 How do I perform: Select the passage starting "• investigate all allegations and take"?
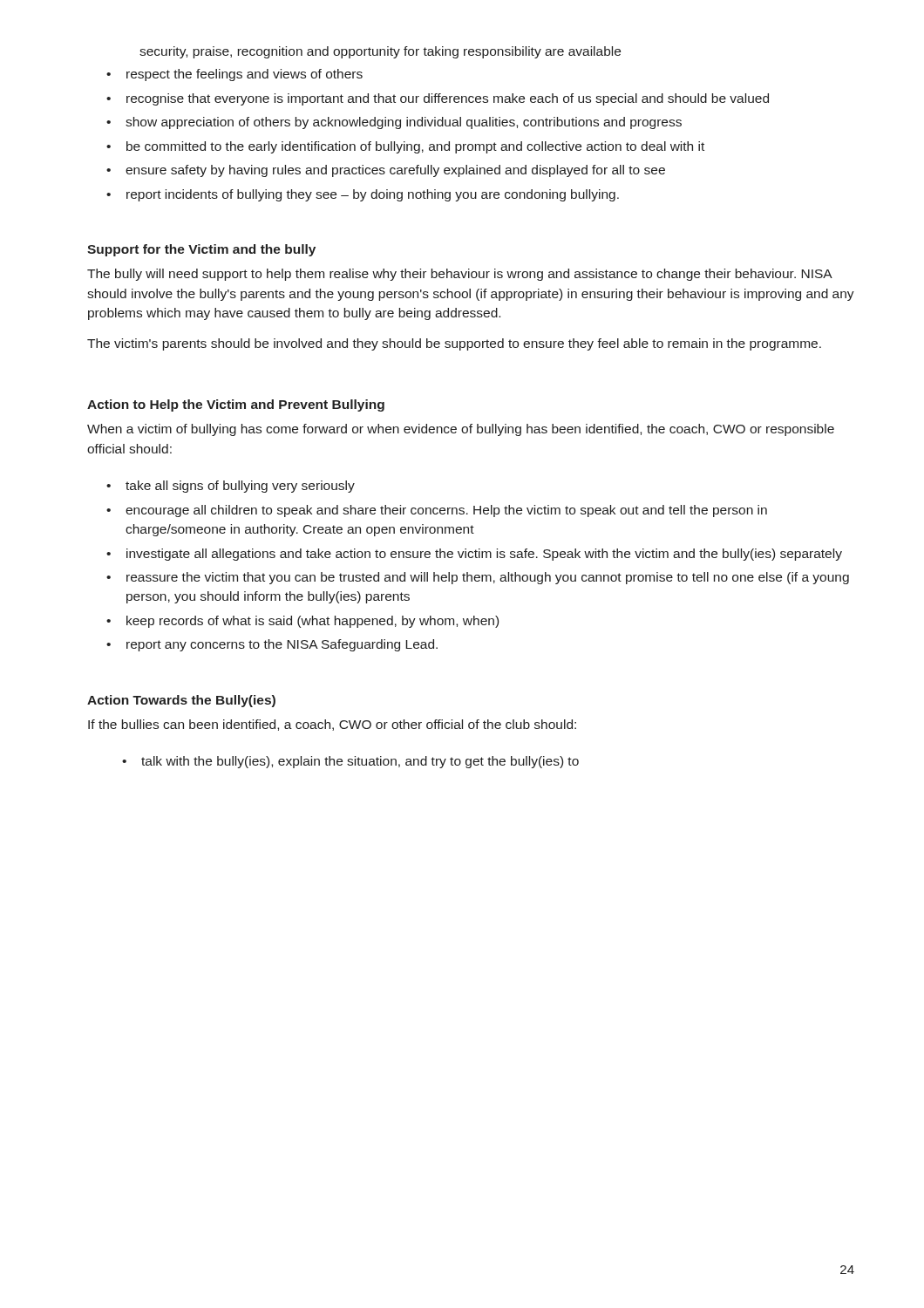coord(480,553)
